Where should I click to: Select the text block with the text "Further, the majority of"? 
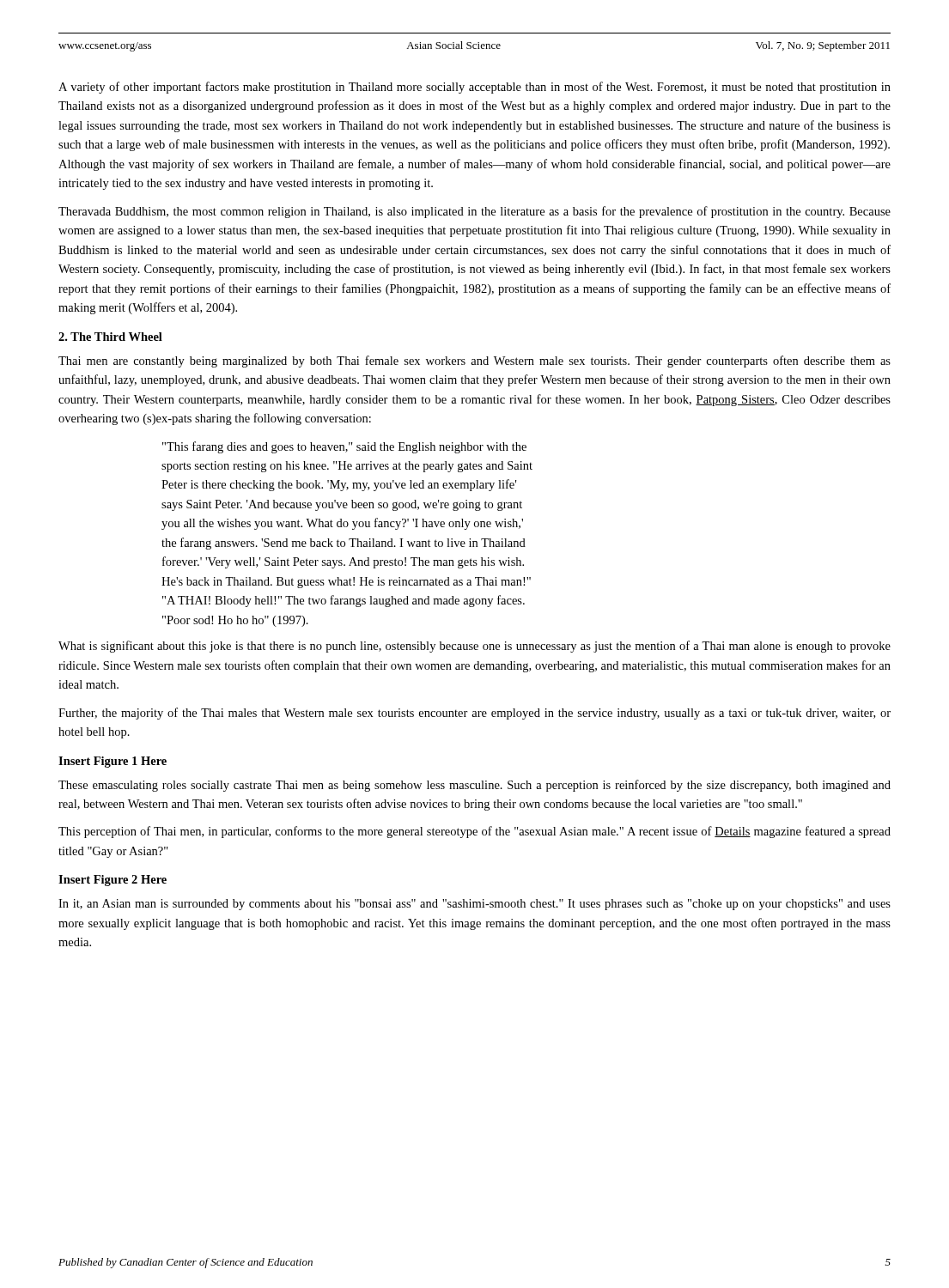coord(474,722)
